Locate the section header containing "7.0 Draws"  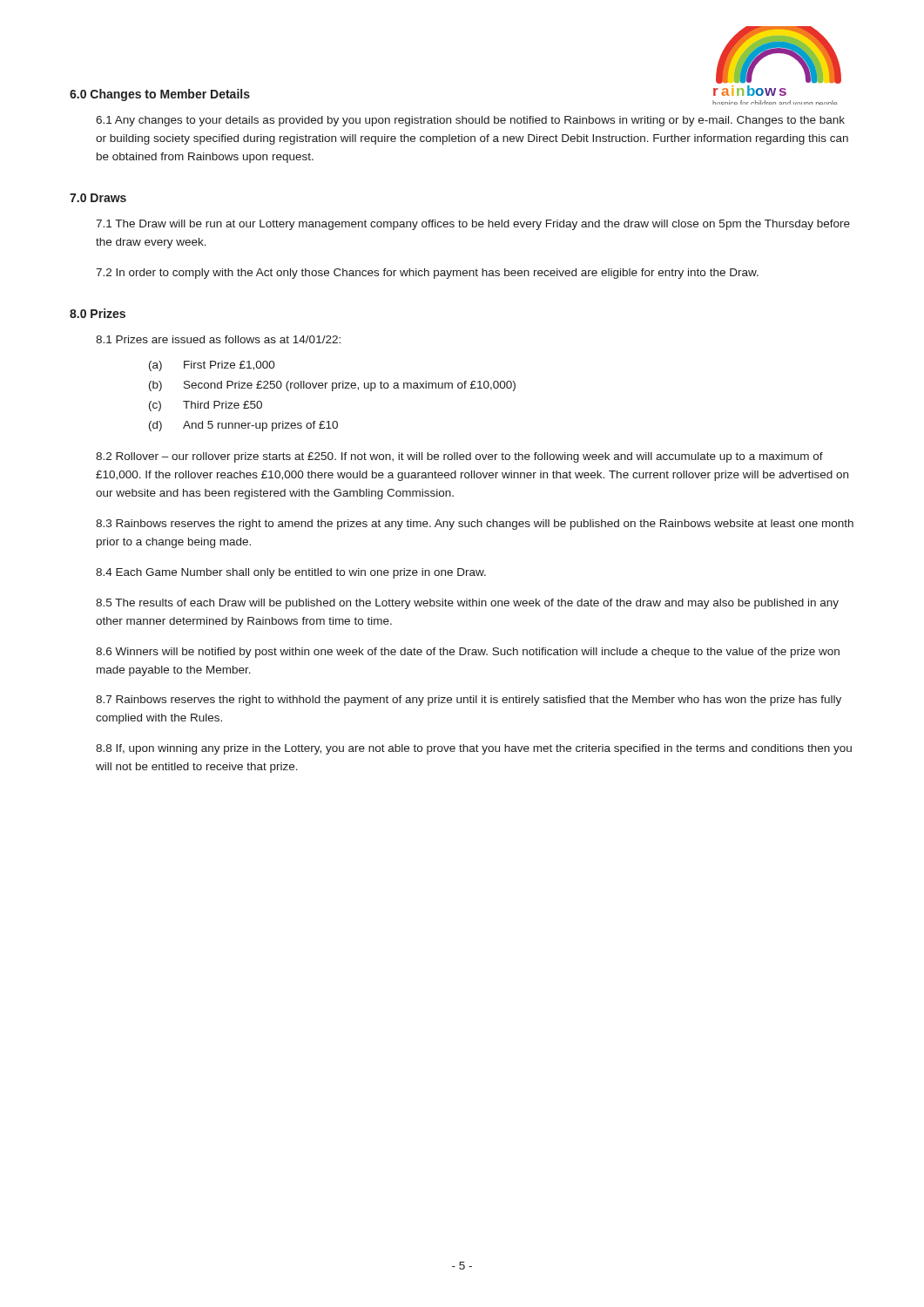(98, 198)
